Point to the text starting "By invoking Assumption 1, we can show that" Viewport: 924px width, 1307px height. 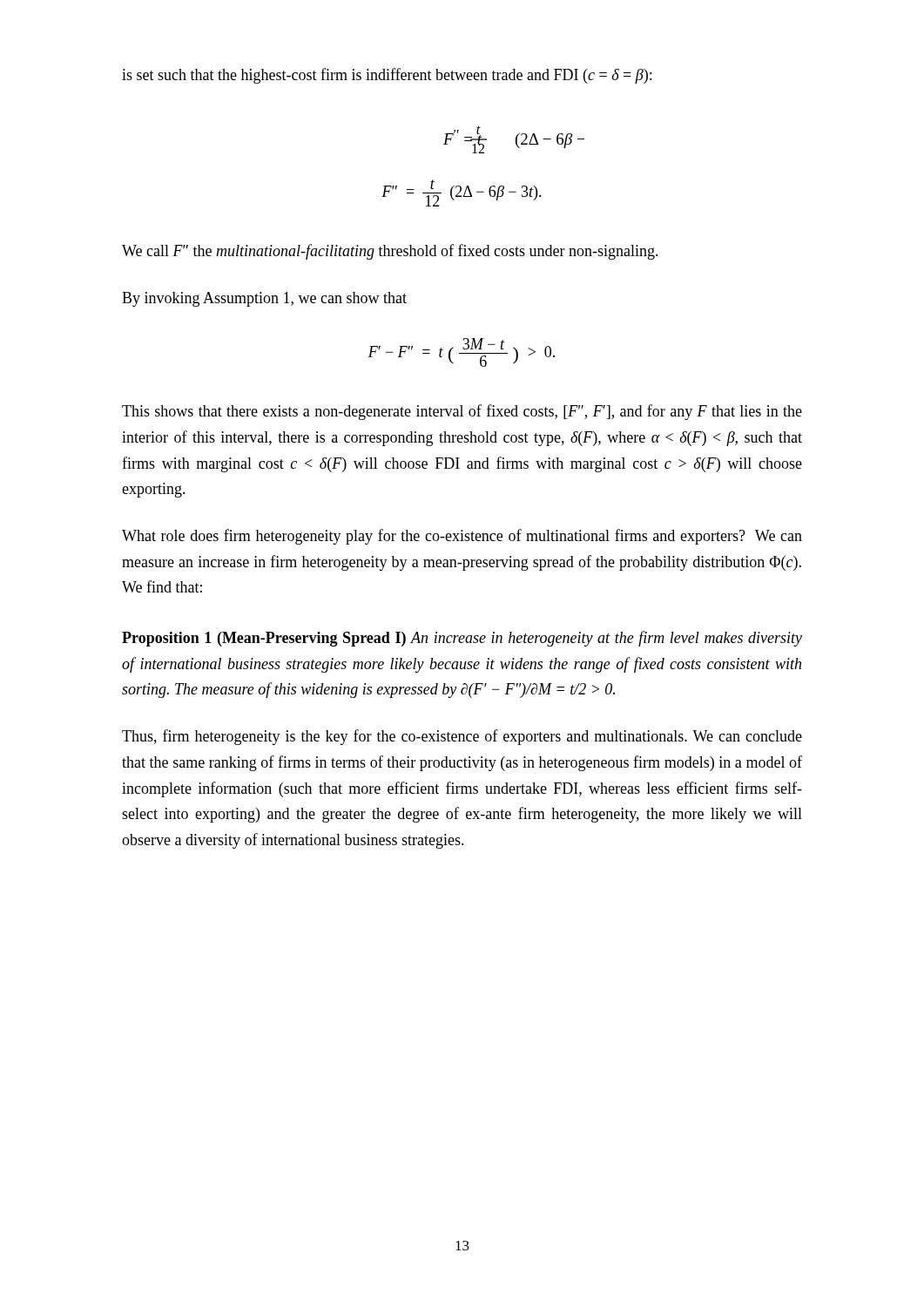[264, 298]
